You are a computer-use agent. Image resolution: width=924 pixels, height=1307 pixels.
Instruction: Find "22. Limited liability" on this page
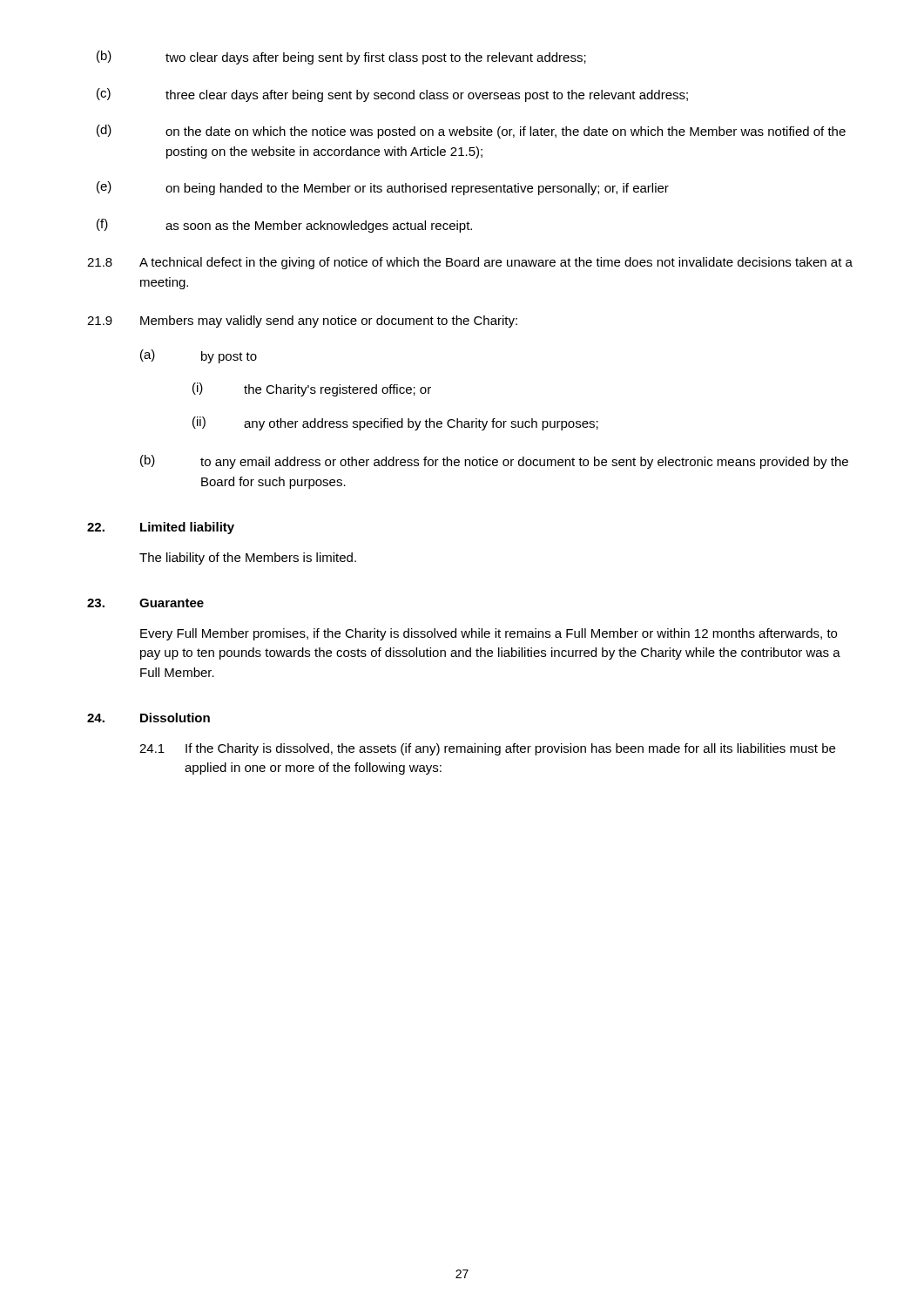click(161, 527)
